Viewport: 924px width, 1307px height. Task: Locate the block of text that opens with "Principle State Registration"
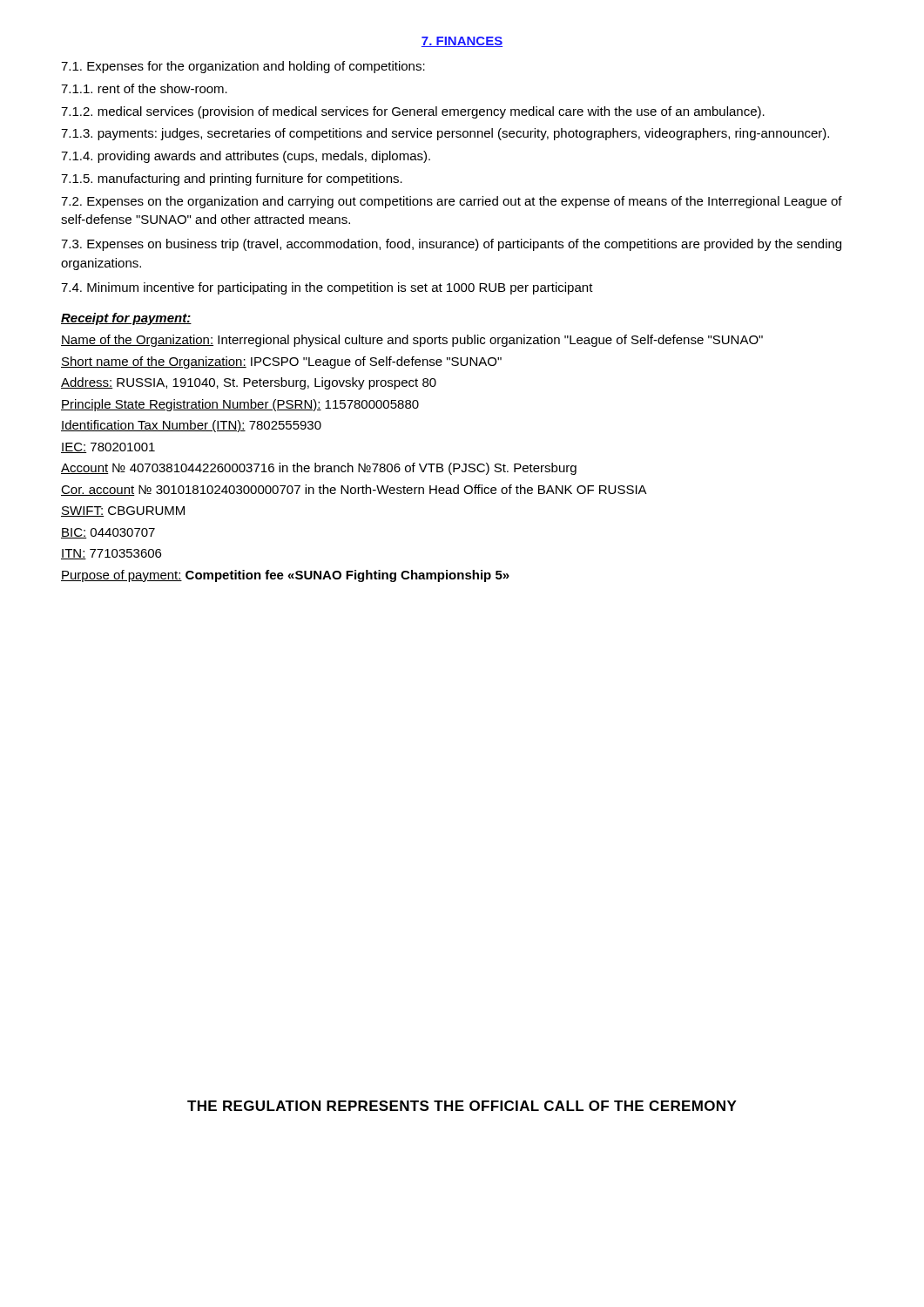coord(240,404)
